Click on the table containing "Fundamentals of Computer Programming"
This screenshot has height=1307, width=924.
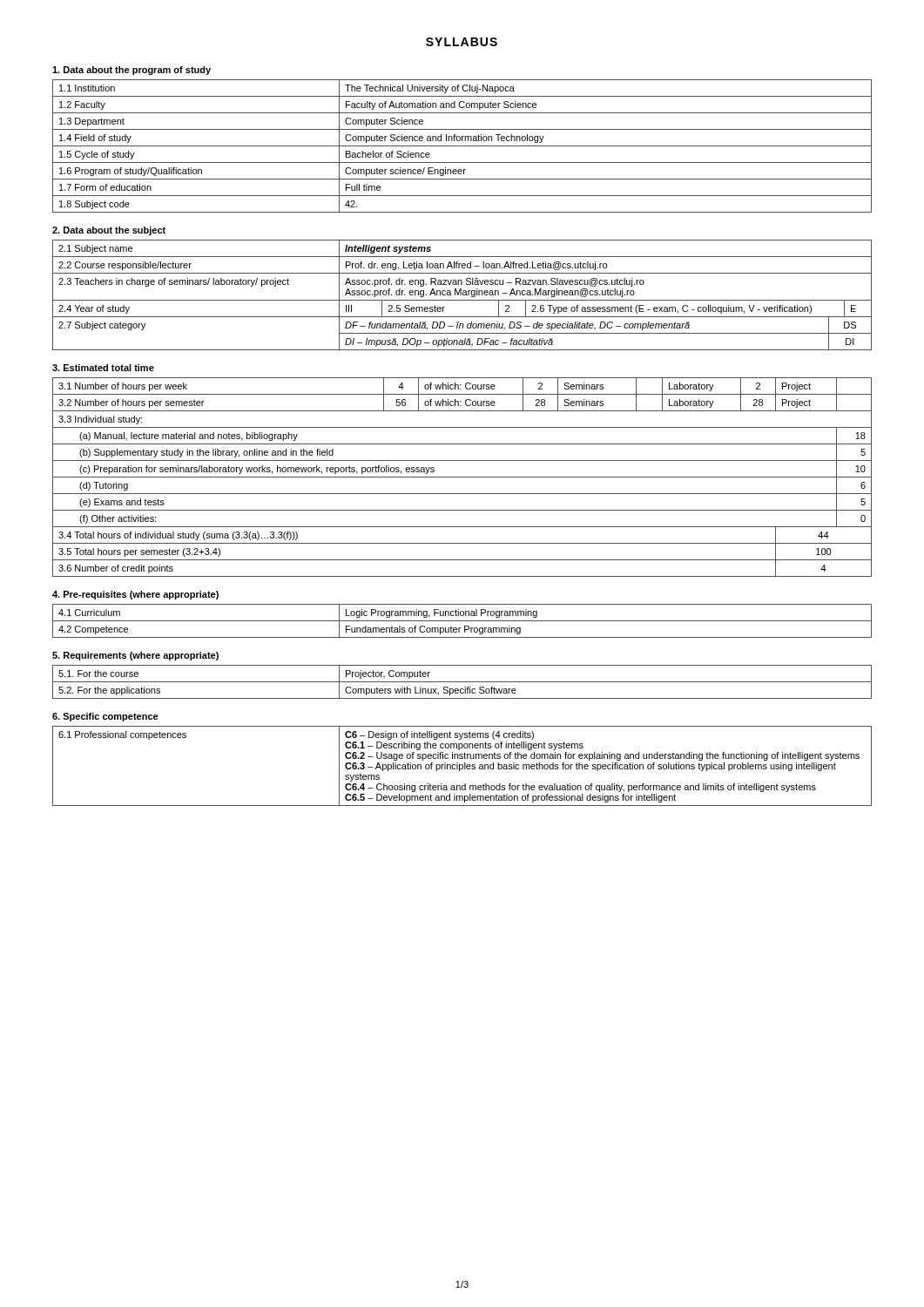tap(462, 621)
